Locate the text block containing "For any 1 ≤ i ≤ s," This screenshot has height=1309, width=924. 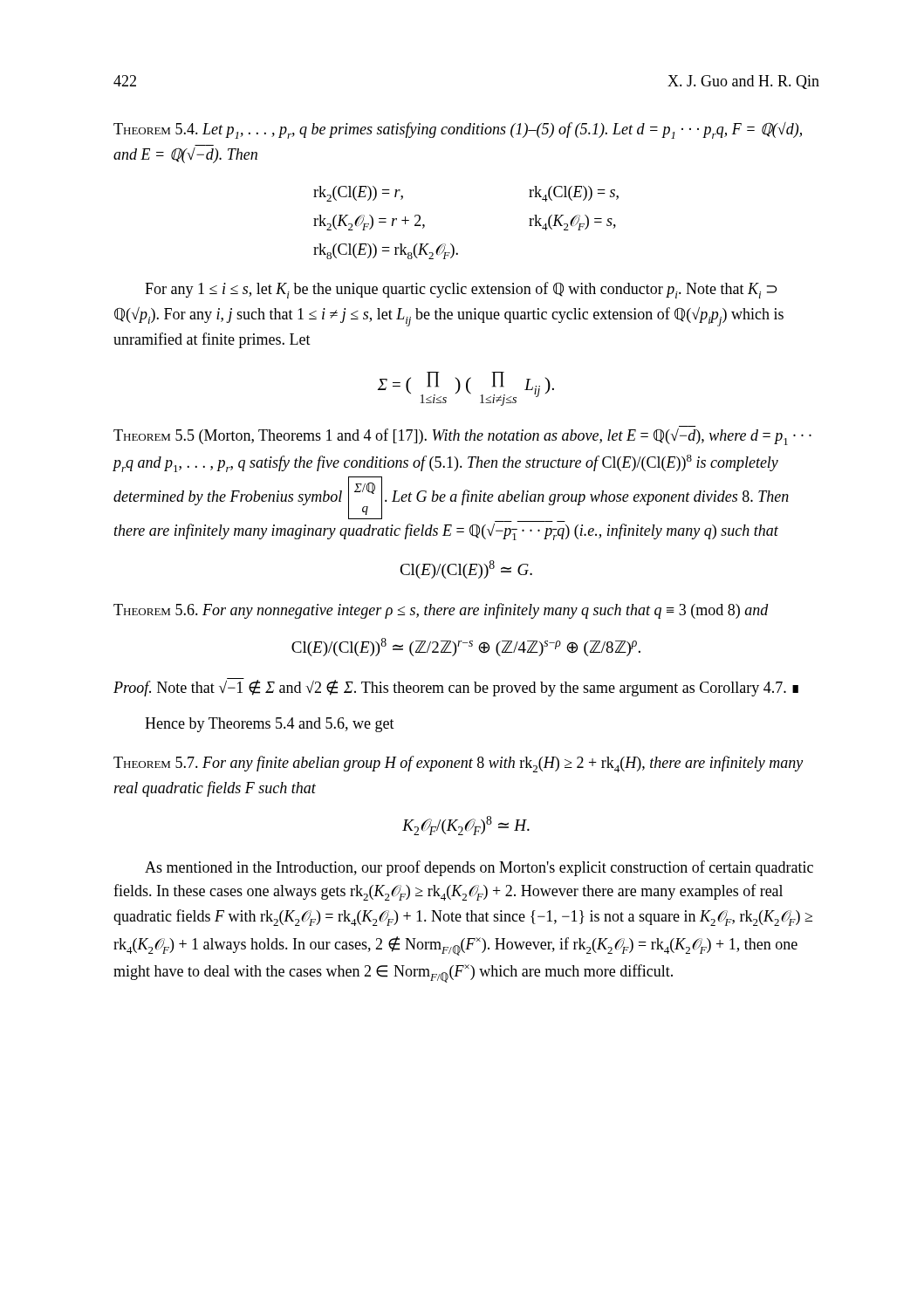466,315
